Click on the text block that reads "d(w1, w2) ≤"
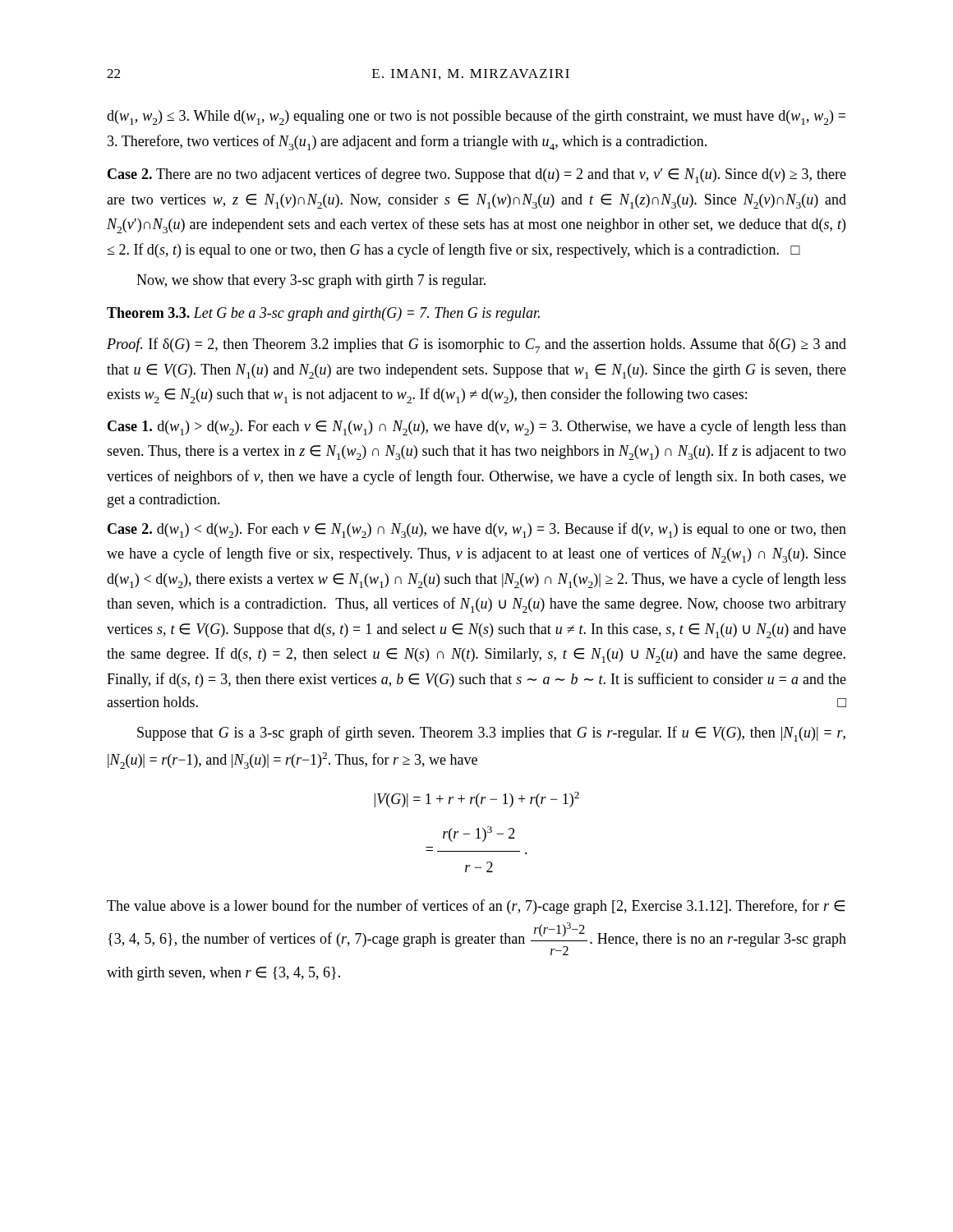This screenshot has height=1232, width=953. click(x=476, y=130)
